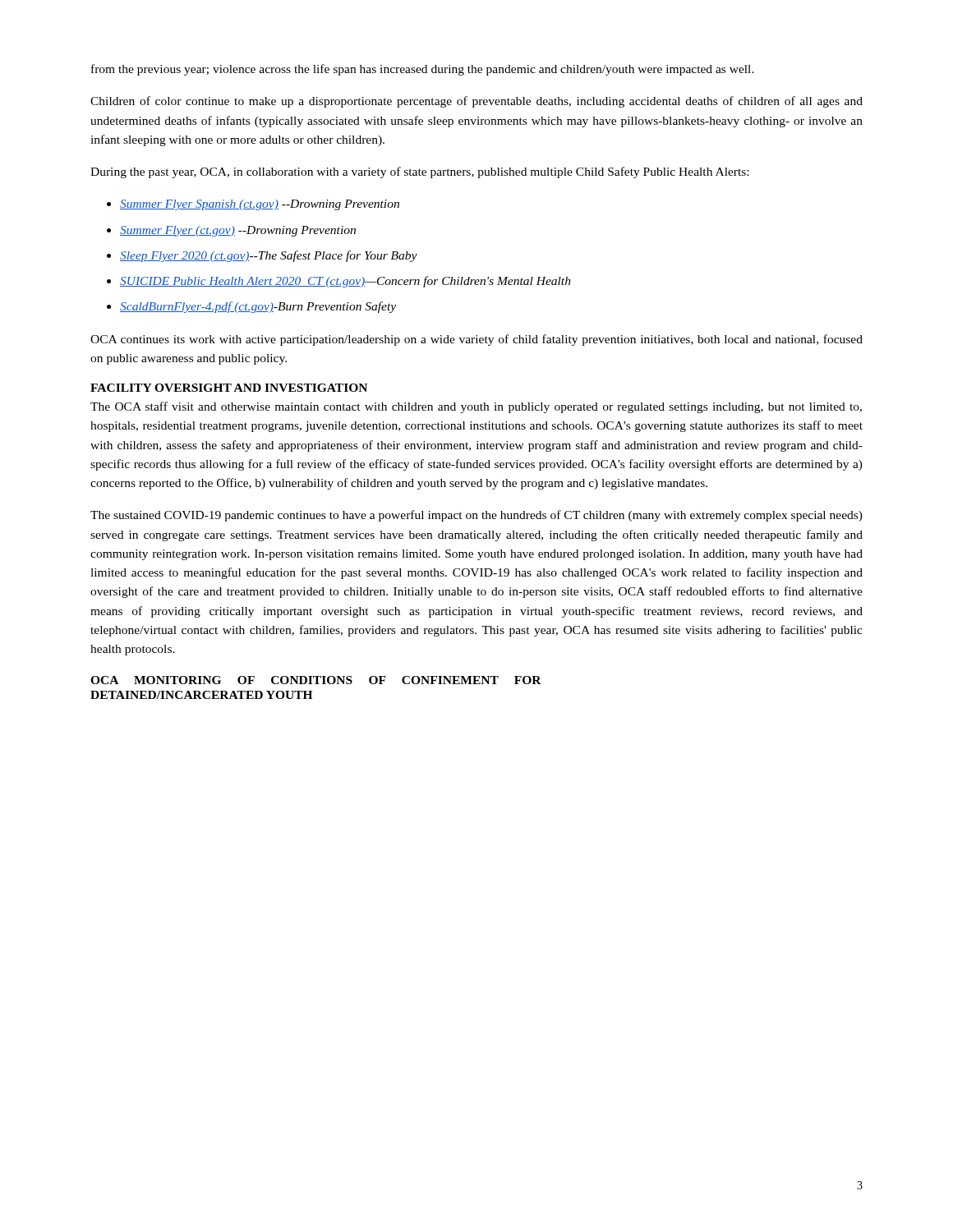953x1232 pixels.
Task: Where does it say "OCA MONITORING OF CONDITIONS OF CONFINEMENT FORDETAINED/INCARCERATED YOUTH"?
Action: pyautogui.click(x=316, y=687)
